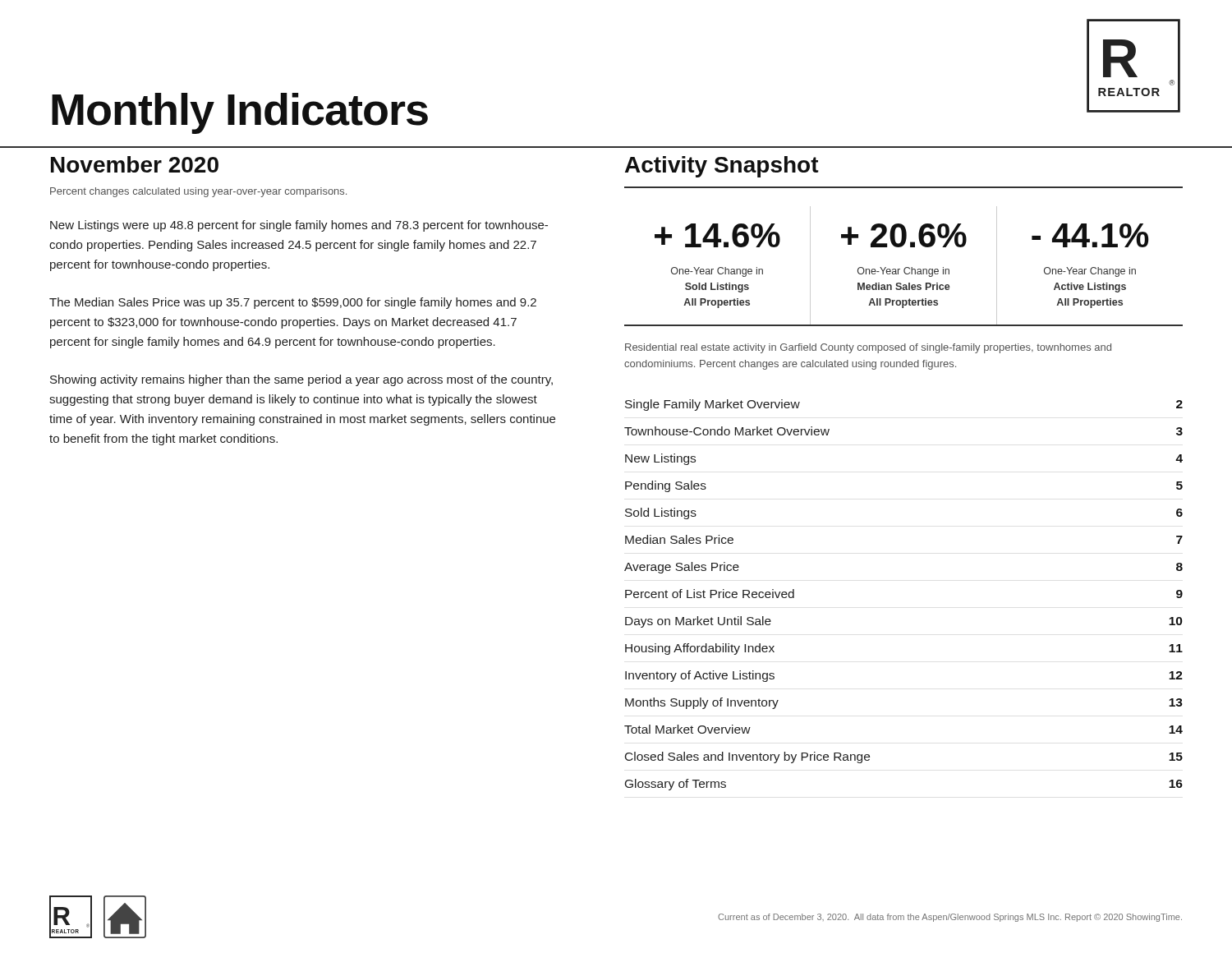Locate the text block containing "New Listings were up 48.8 percent for single"

pyautogui.click(x=299, y=244)
